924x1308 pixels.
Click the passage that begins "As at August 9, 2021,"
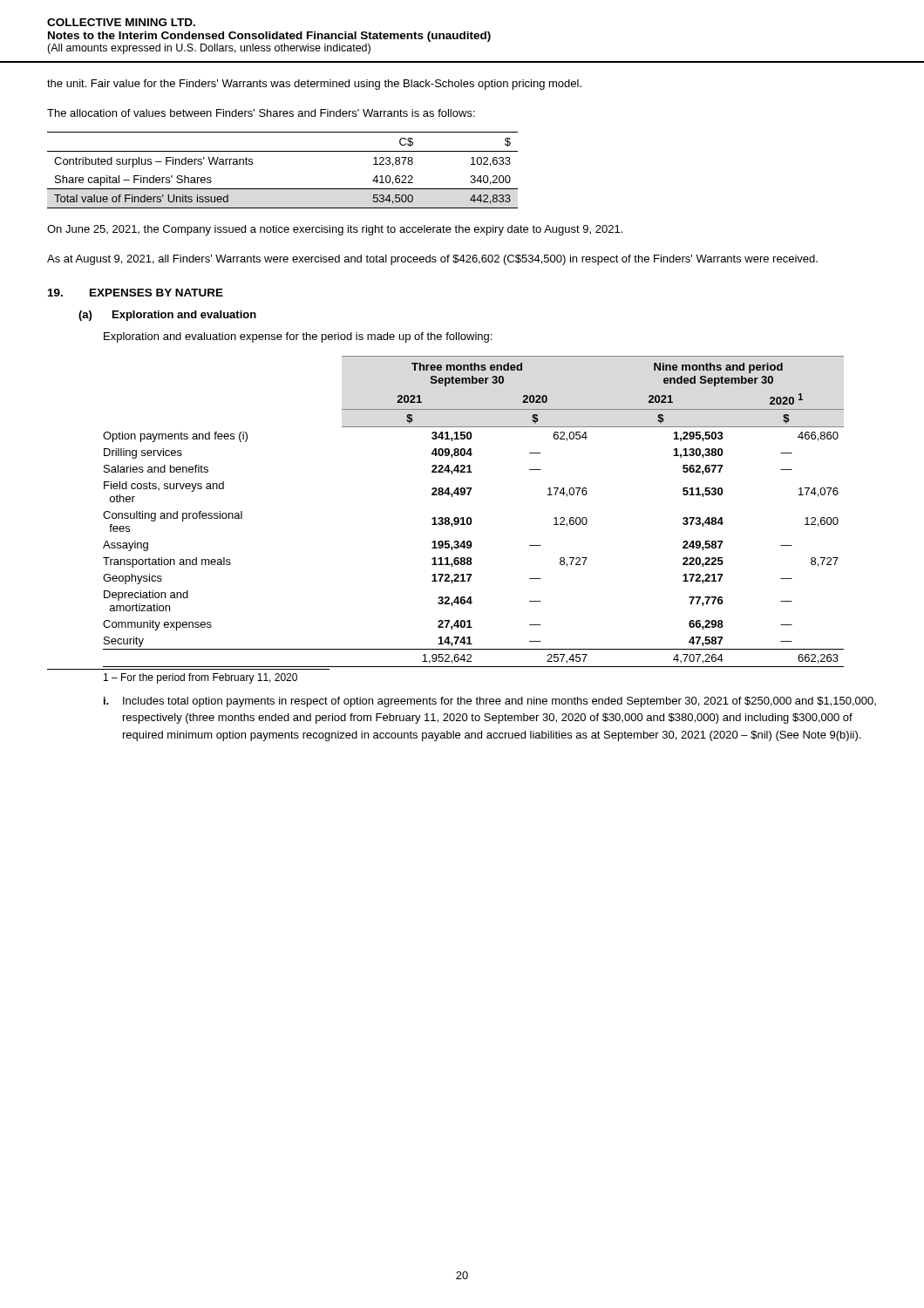433,258
